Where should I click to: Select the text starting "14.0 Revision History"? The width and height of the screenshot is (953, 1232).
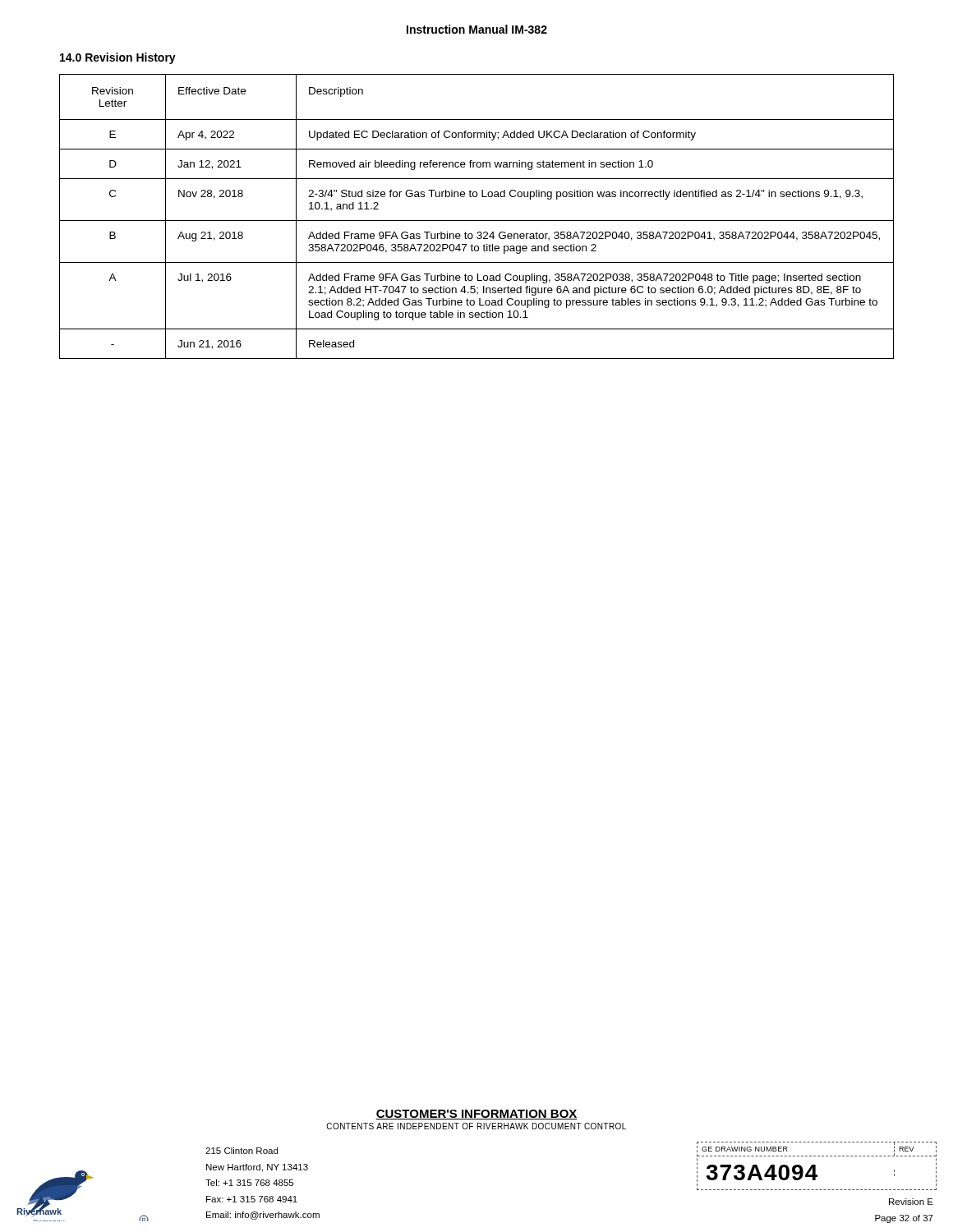click(117, 57)
